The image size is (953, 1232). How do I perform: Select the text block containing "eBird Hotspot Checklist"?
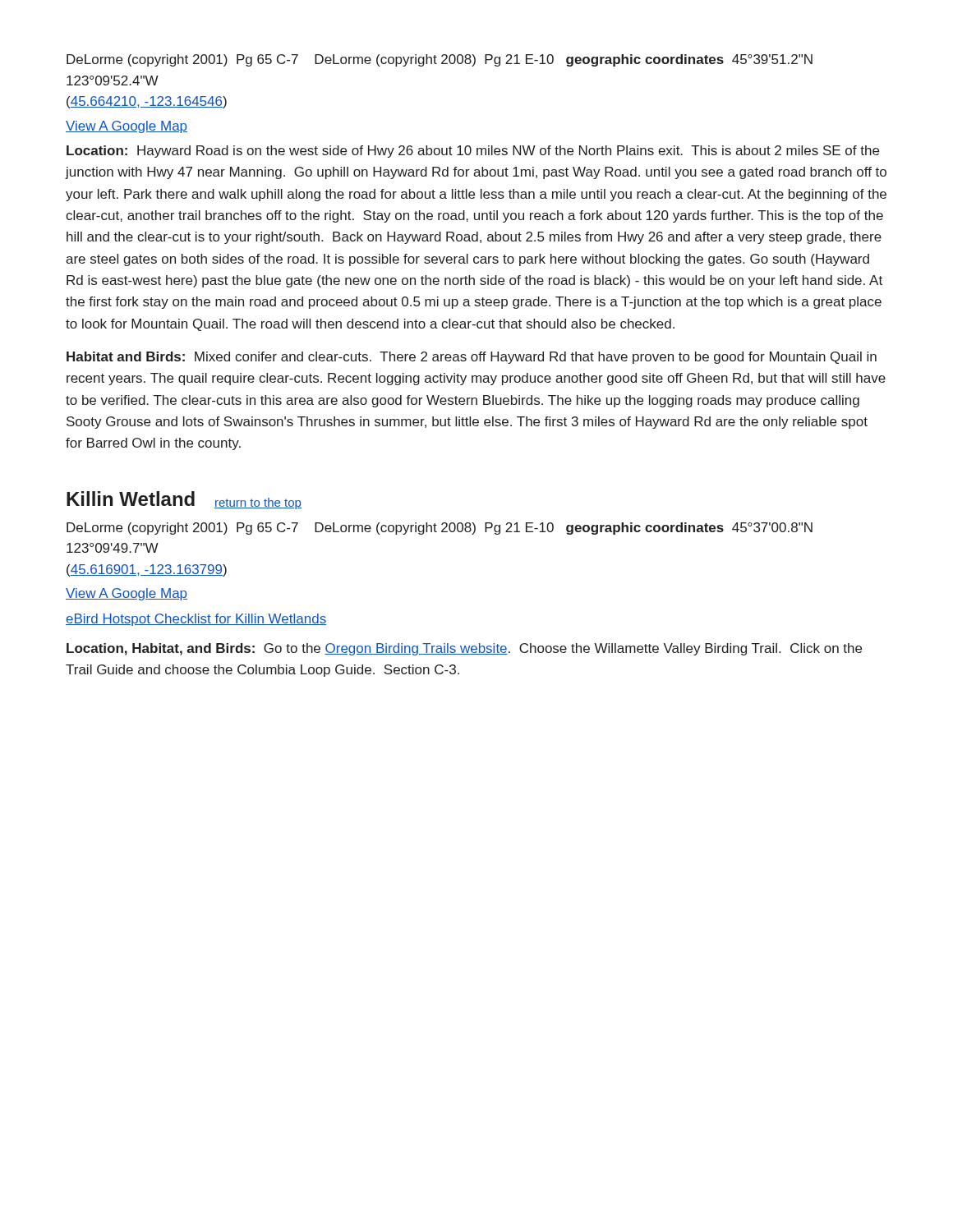click(x=196, y=618)
